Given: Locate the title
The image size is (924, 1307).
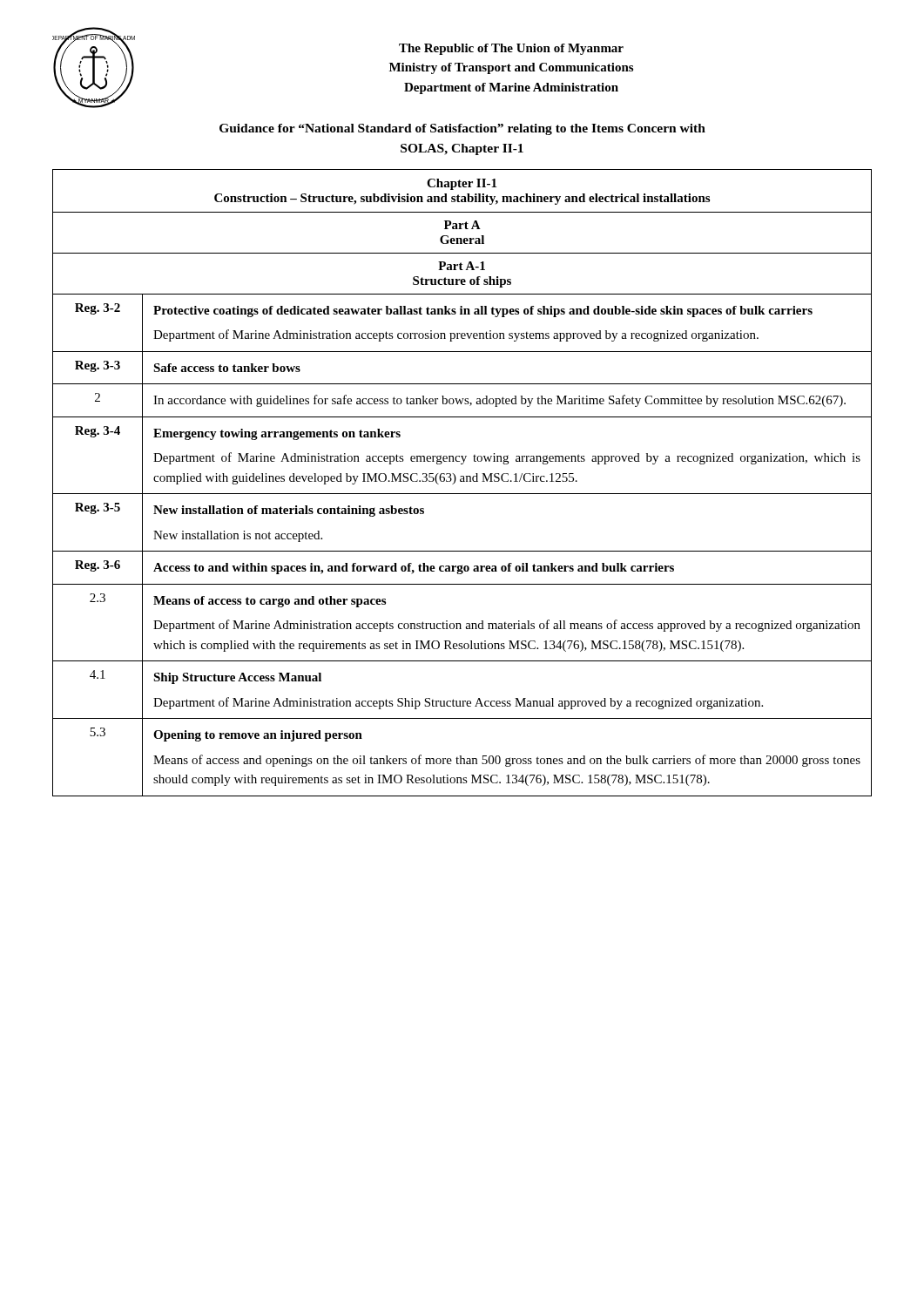Looking at the screenshot, I should point(462,138).
